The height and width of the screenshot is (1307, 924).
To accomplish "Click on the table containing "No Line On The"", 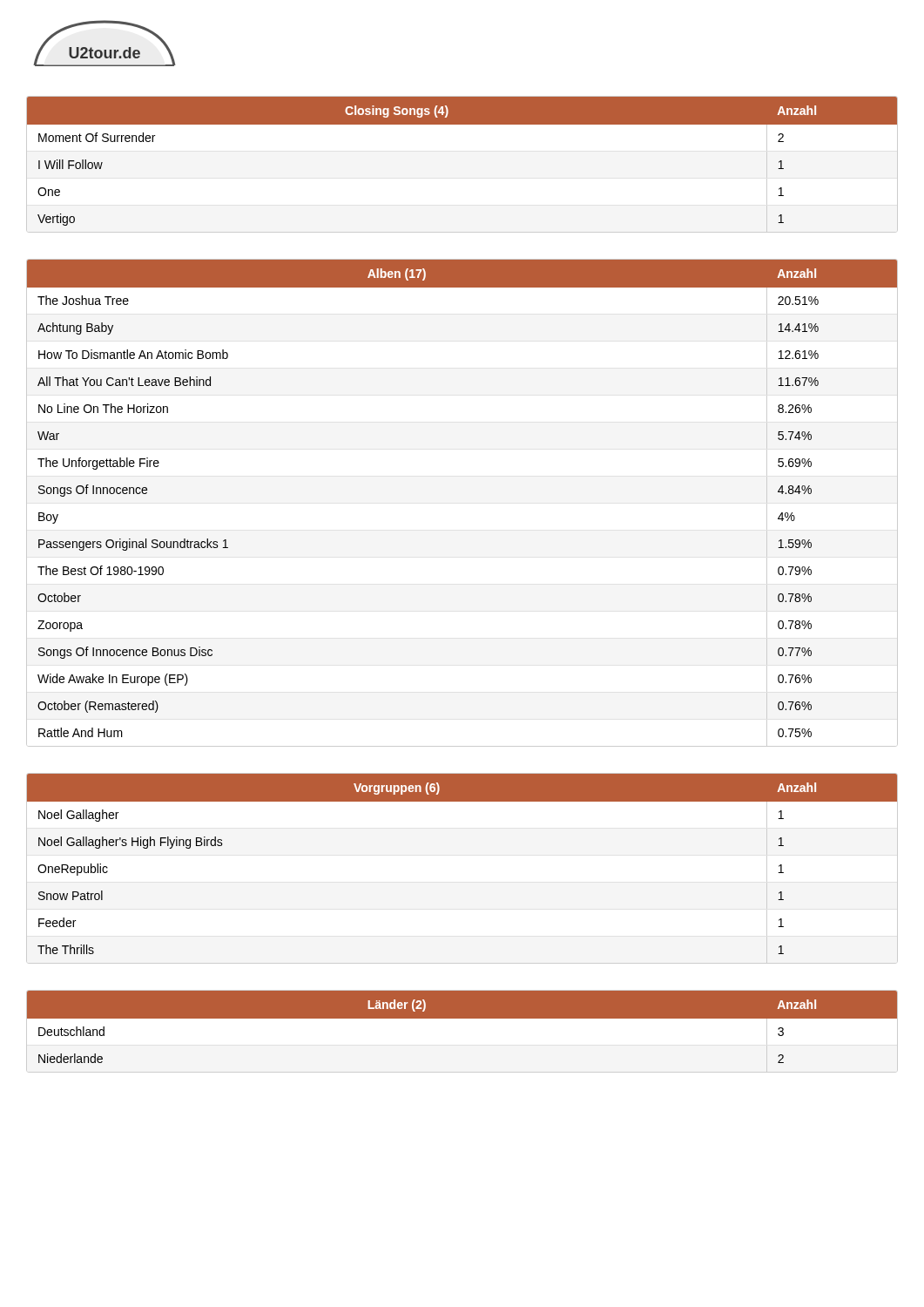I will [462, 503].
